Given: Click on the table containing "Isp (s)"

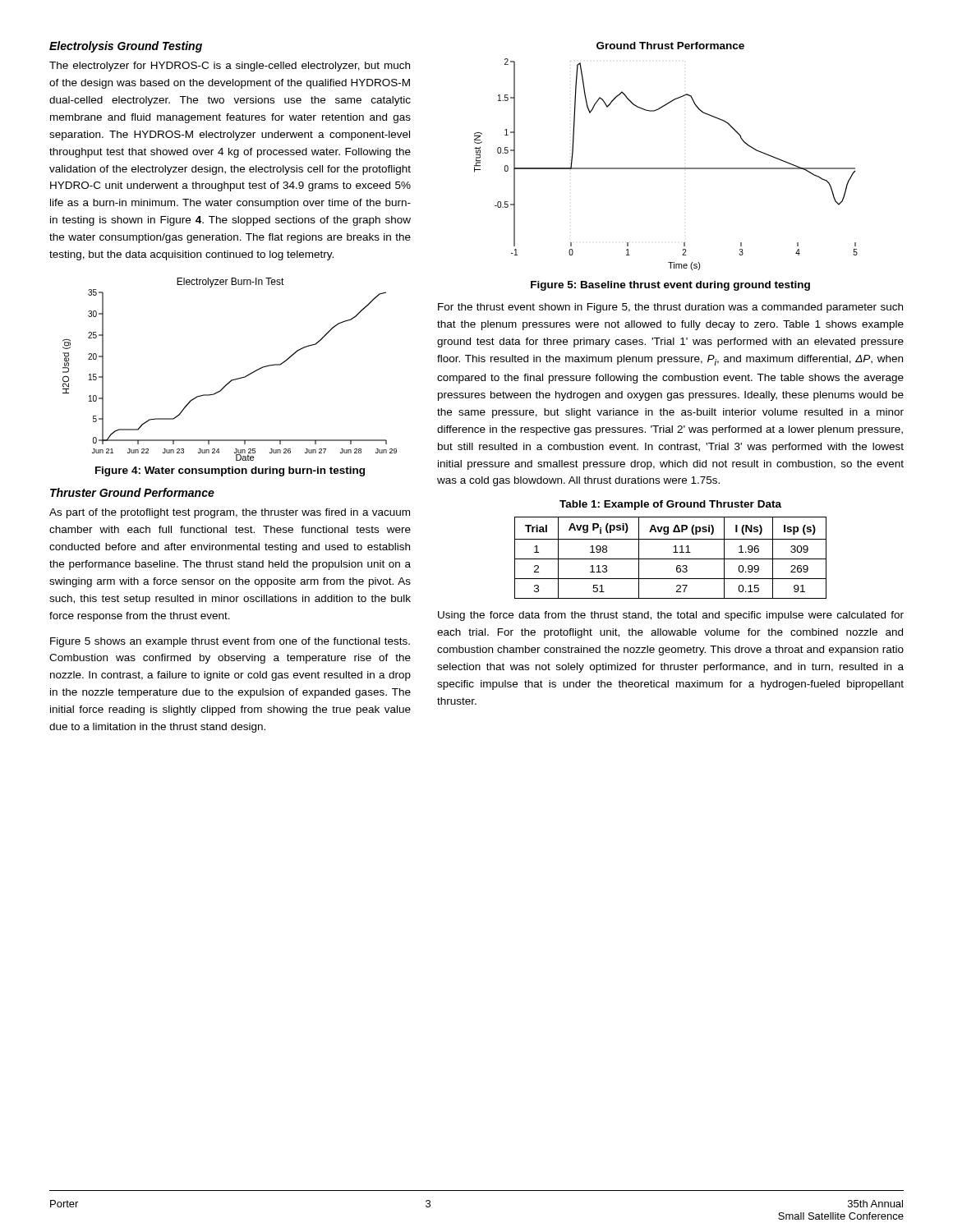Looking at the screenshot, I should coord(670,558).
